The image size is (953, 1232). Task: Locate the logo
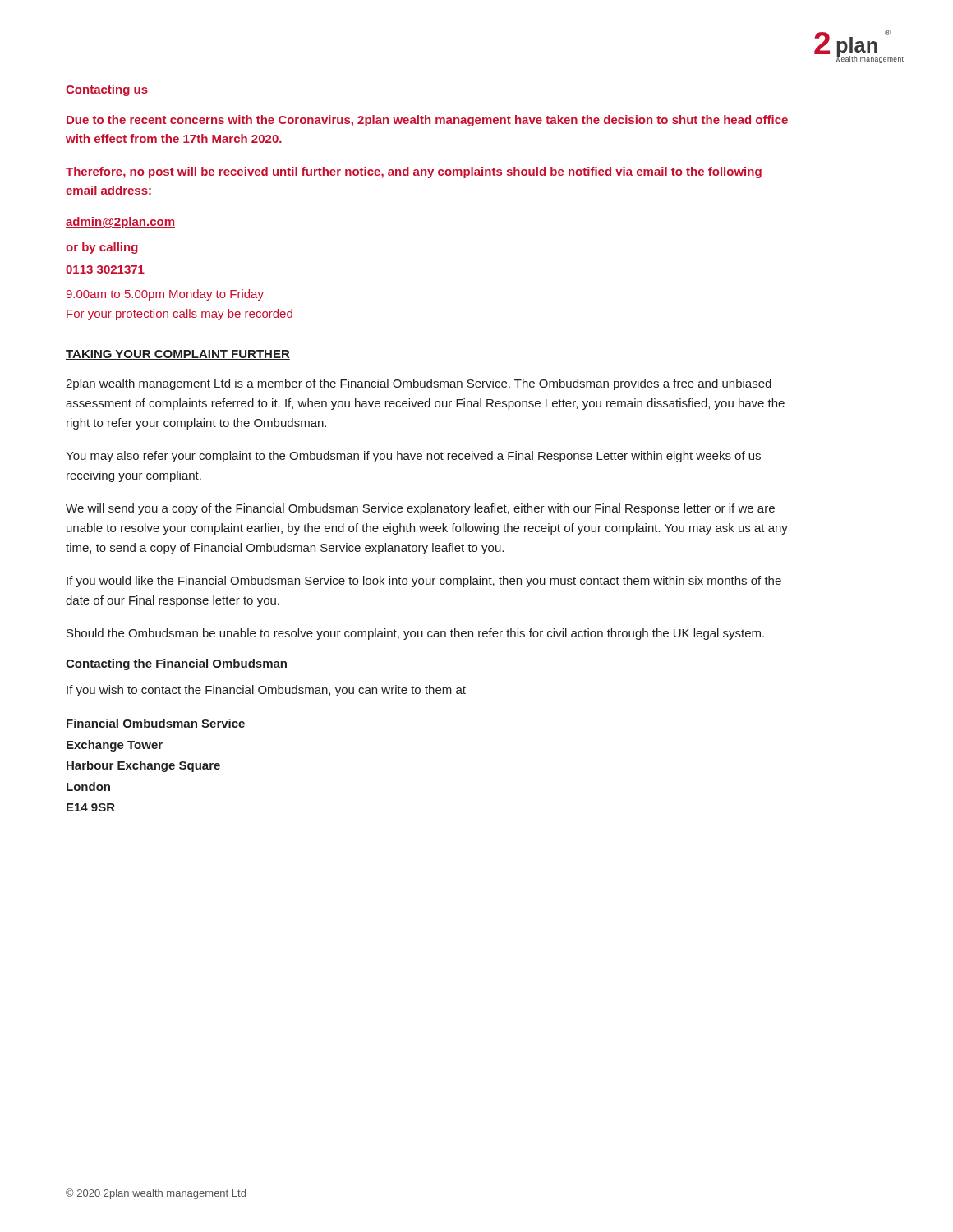859,47
